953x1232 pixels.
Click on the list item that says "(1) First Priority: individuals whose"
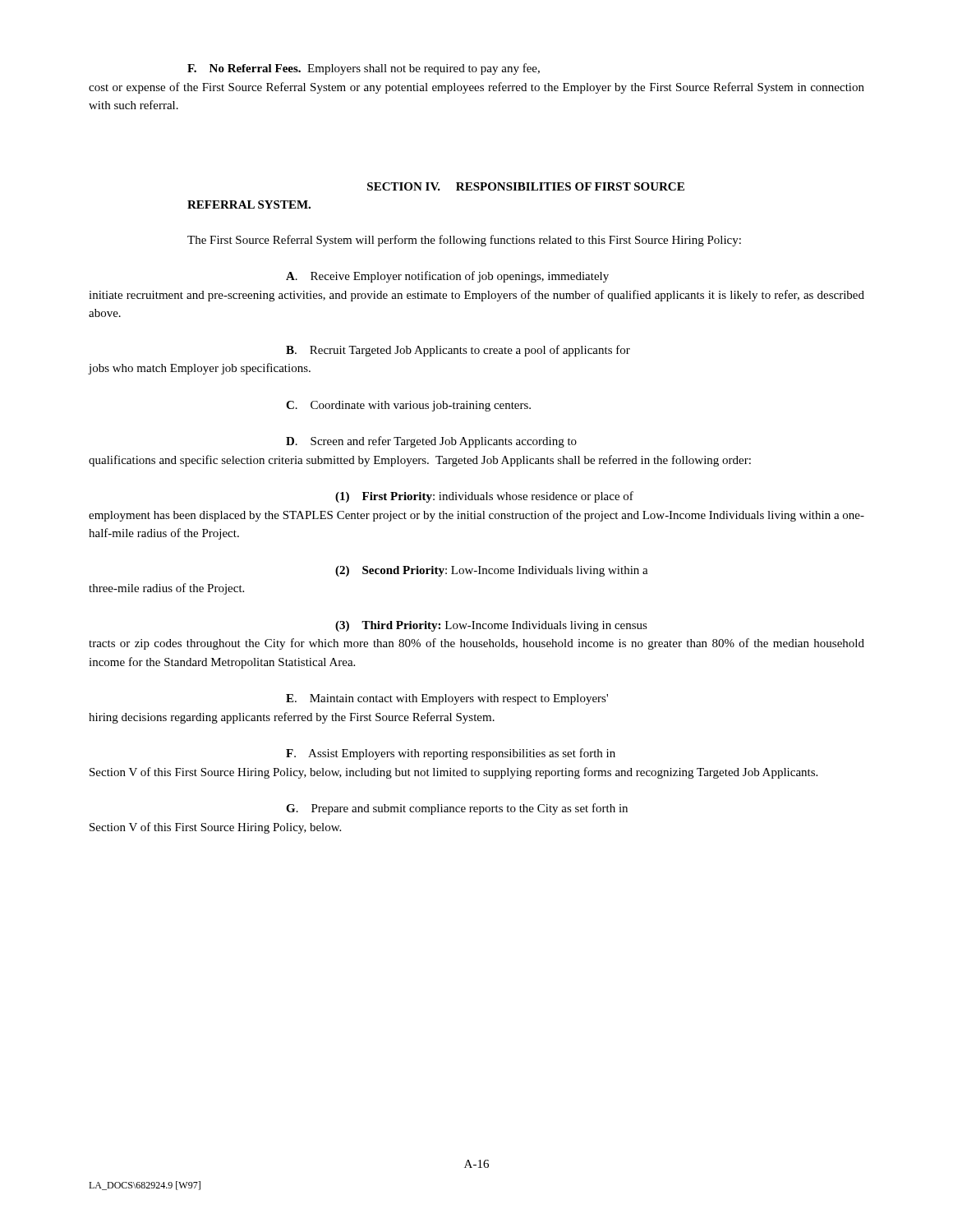tap(476, 513)
